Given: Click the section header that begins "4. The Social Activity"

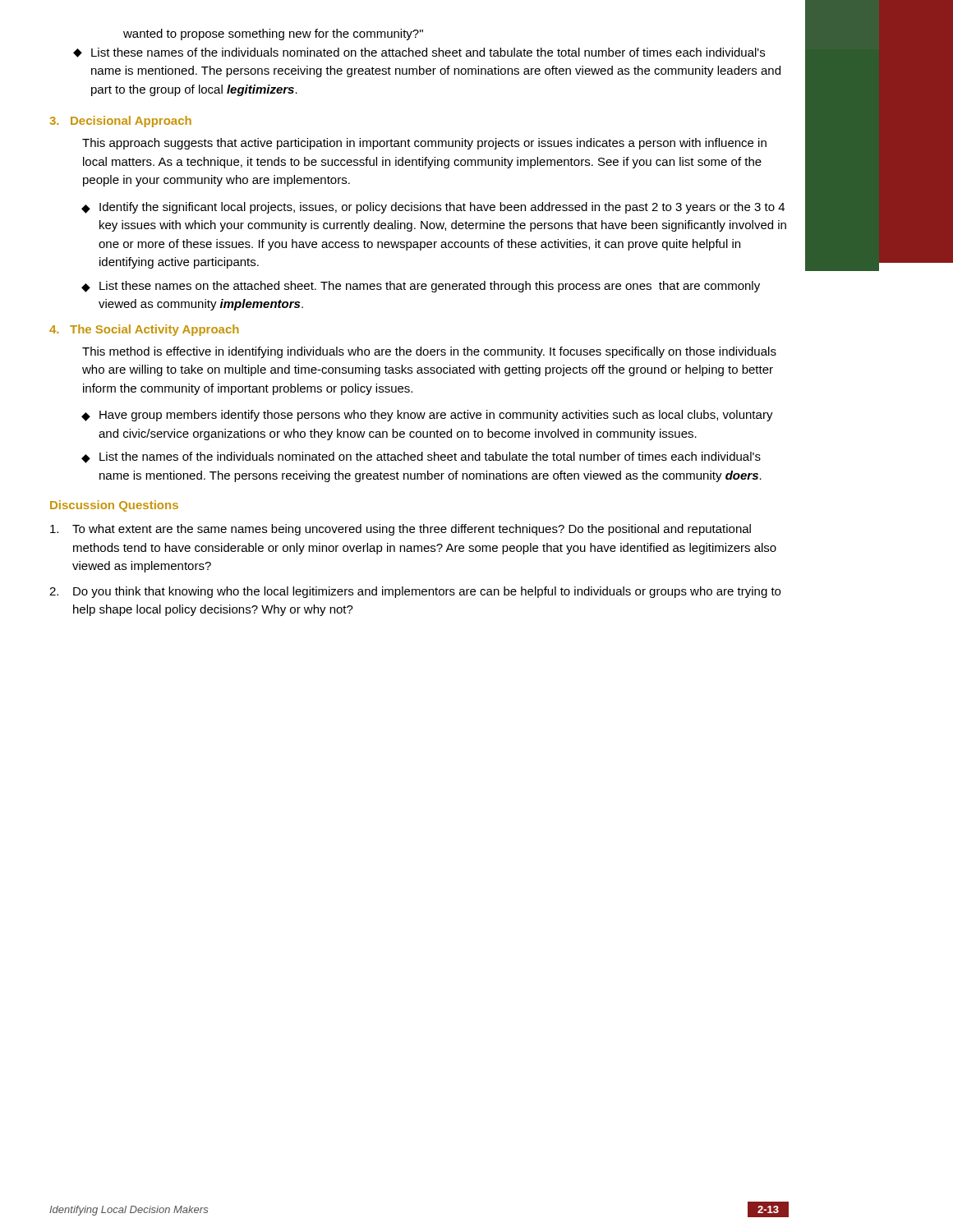Looking at the screenshot, I should click(x=144, y=329).
